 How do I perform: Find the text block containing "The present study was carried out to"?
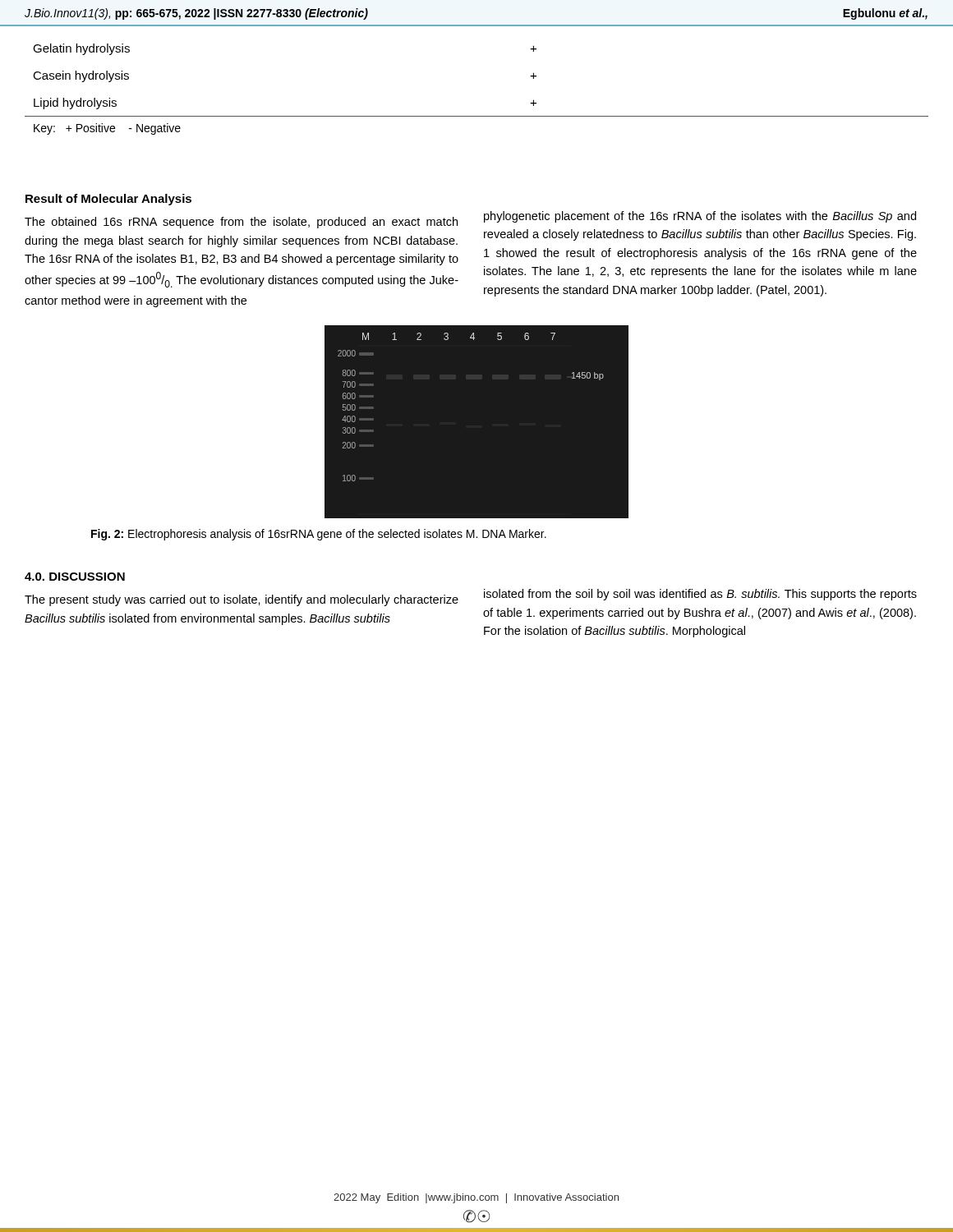tap(242, 609)
